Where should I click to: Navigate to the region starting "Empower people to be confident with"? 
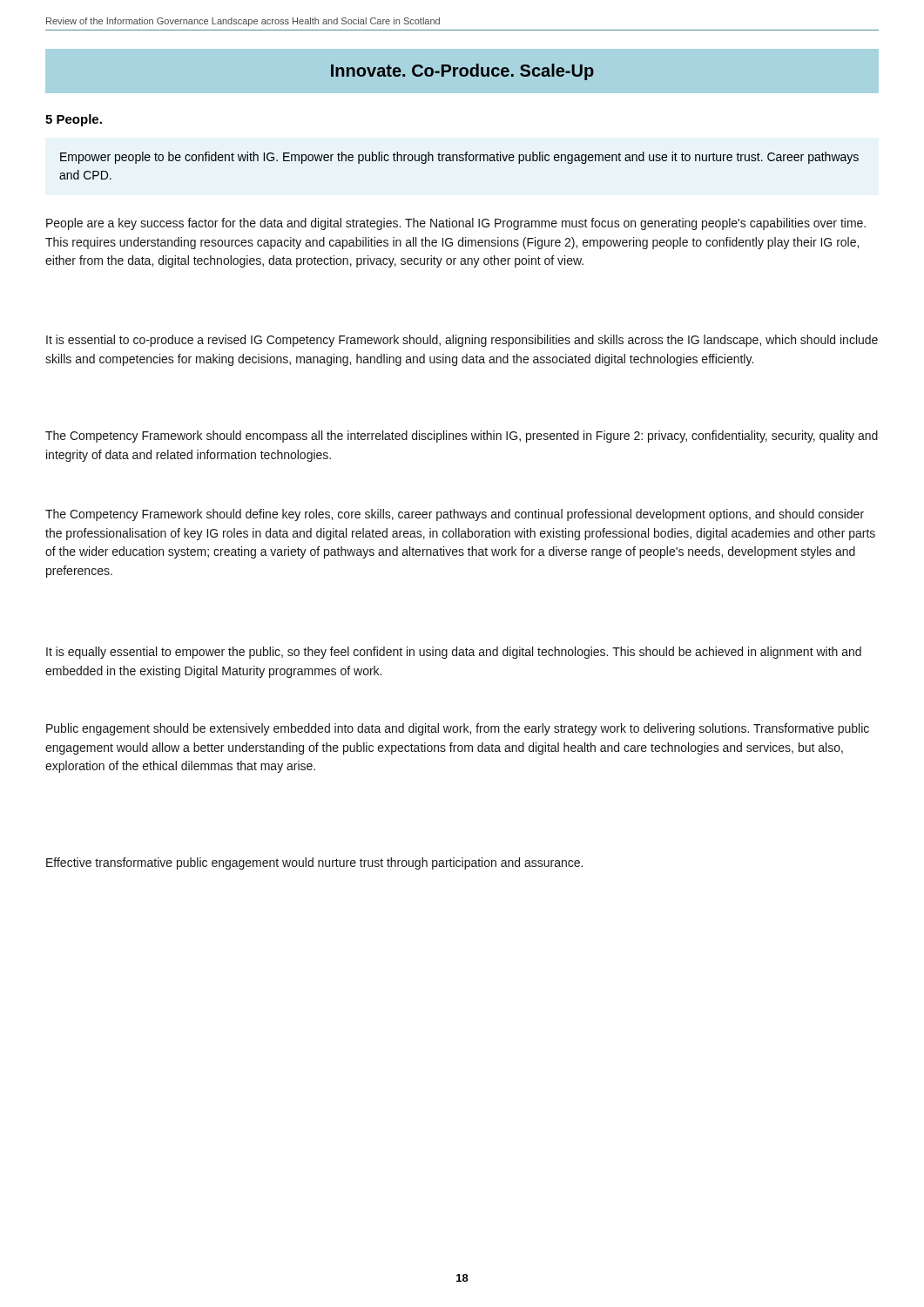click(462, 166)
